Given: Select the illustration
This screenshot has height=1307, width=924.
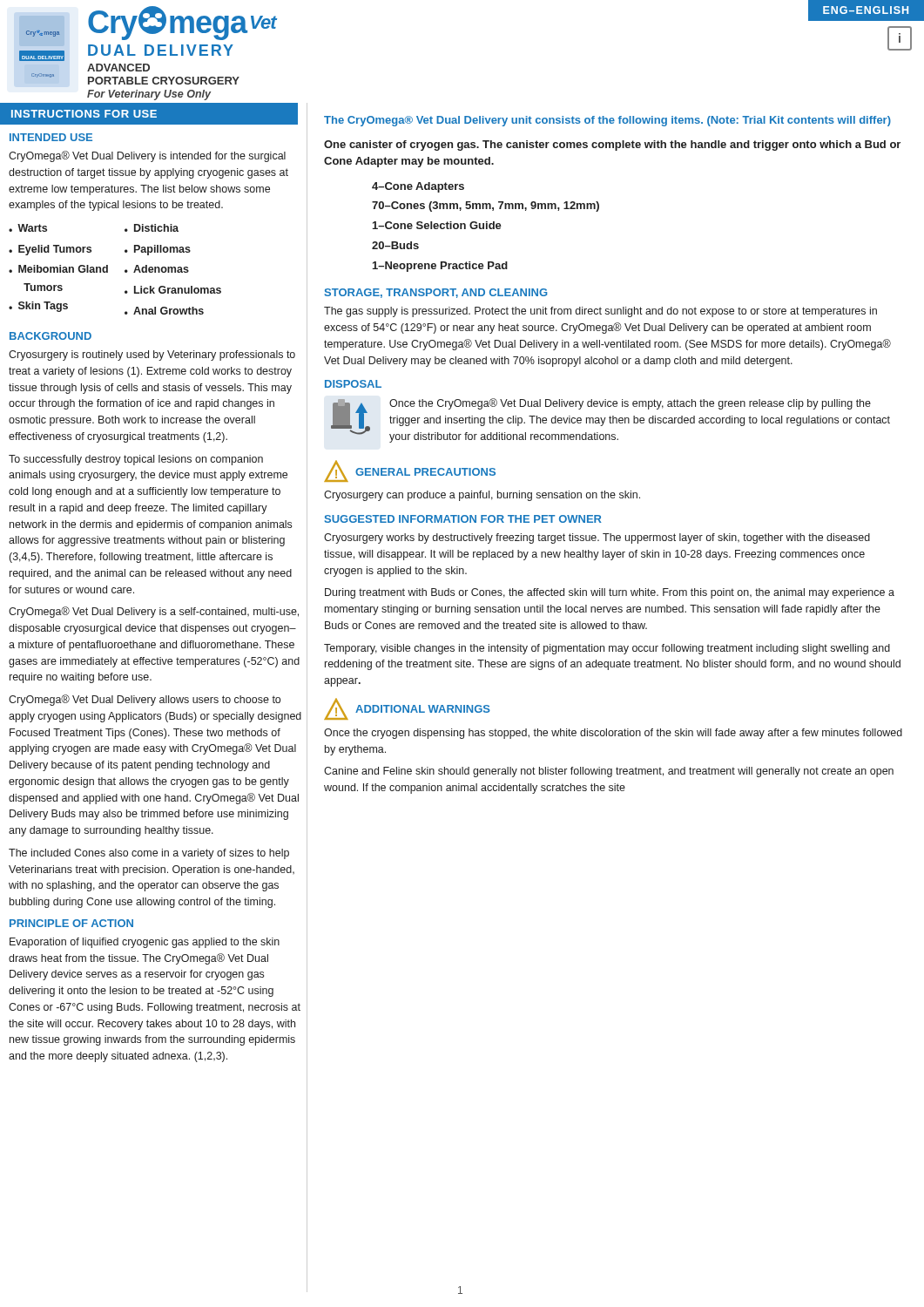Looking at the screenshot, I should tap(352, 423).
